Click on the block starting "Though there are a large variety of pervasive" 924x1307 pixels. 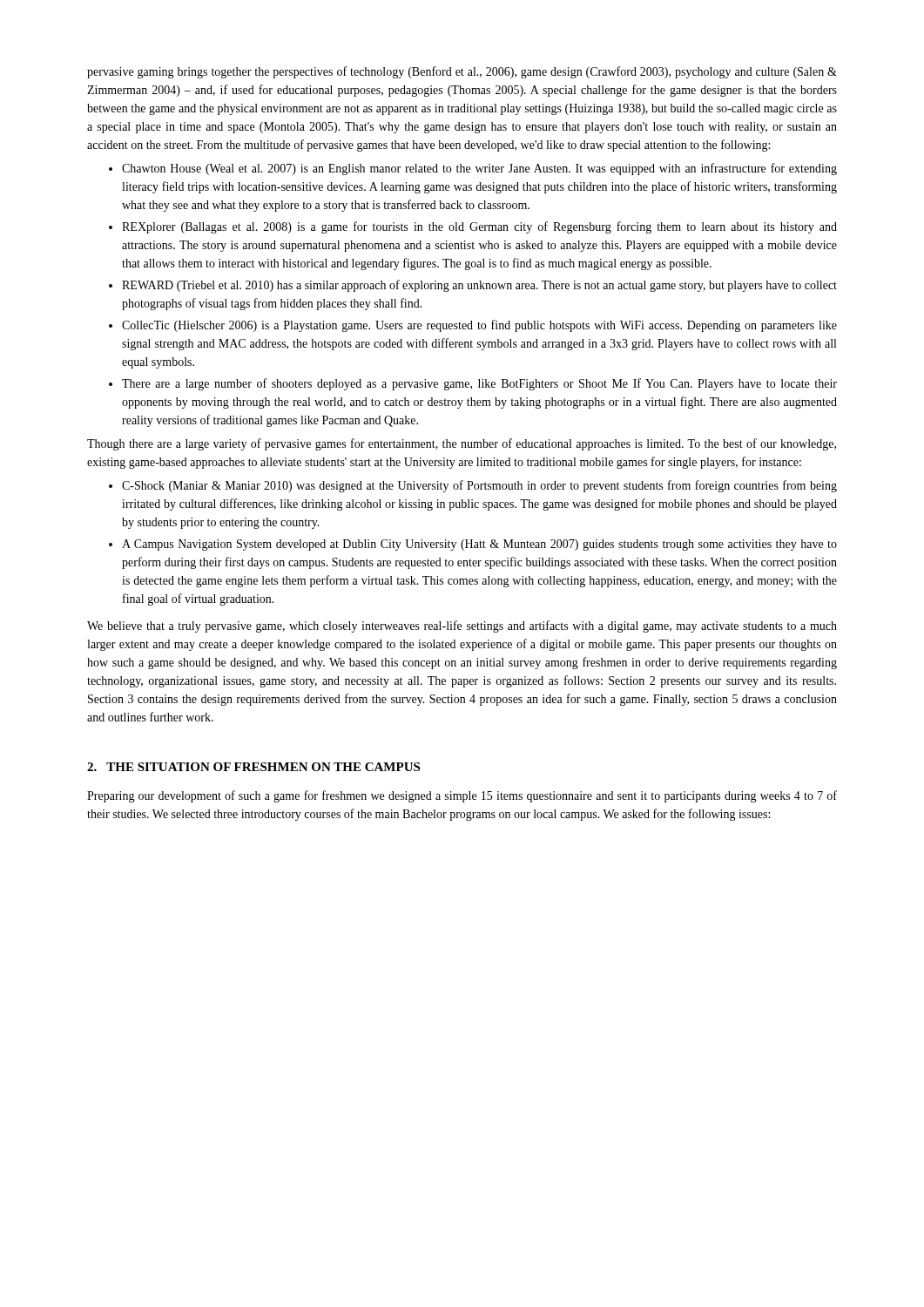(462, 453)
